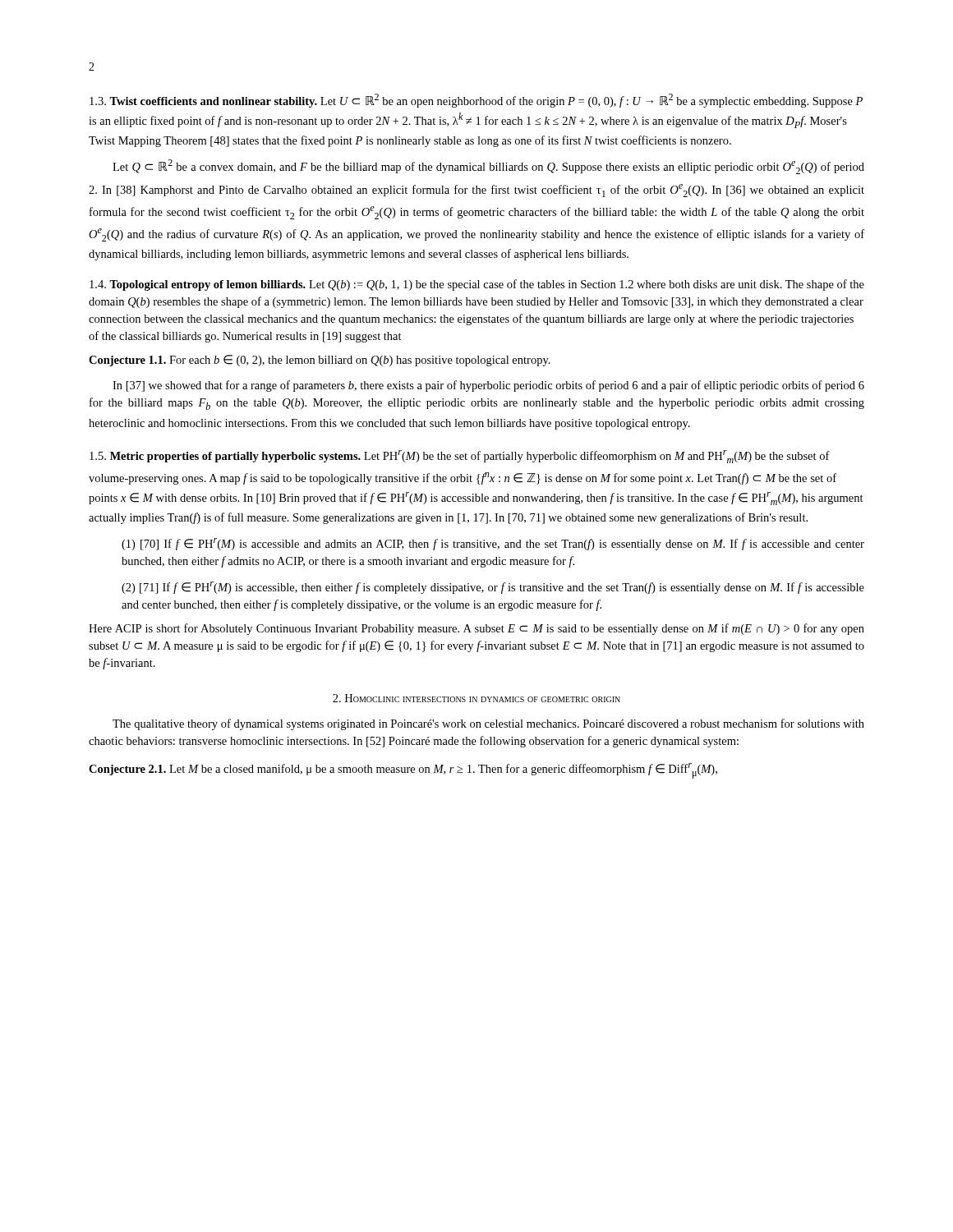
Task: Locate the text block containing "In [37] we showed that for a range"
Action: coord(476,404)
